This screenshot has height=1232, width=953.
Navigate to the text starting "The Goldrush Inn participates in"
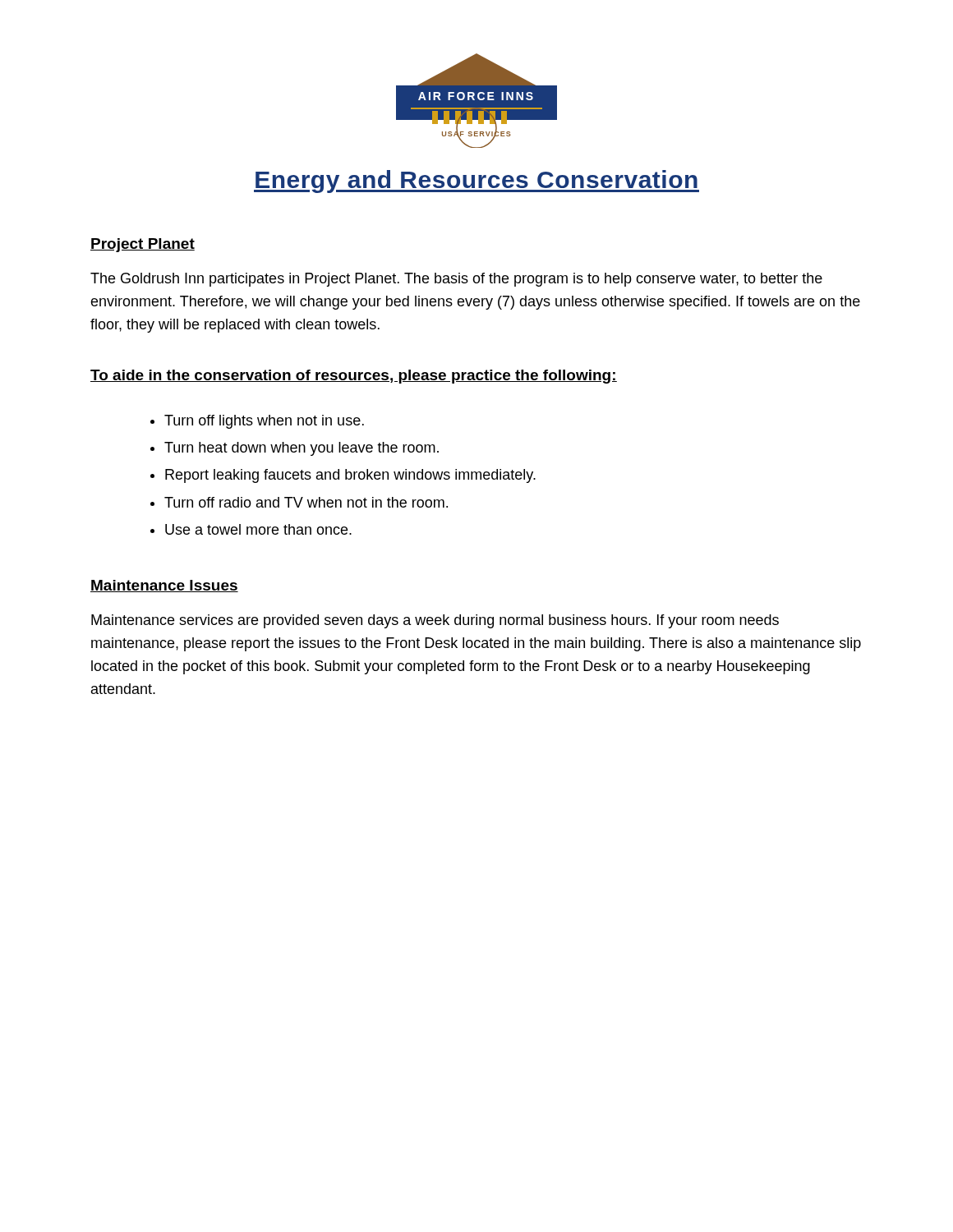tap(476, 302)
